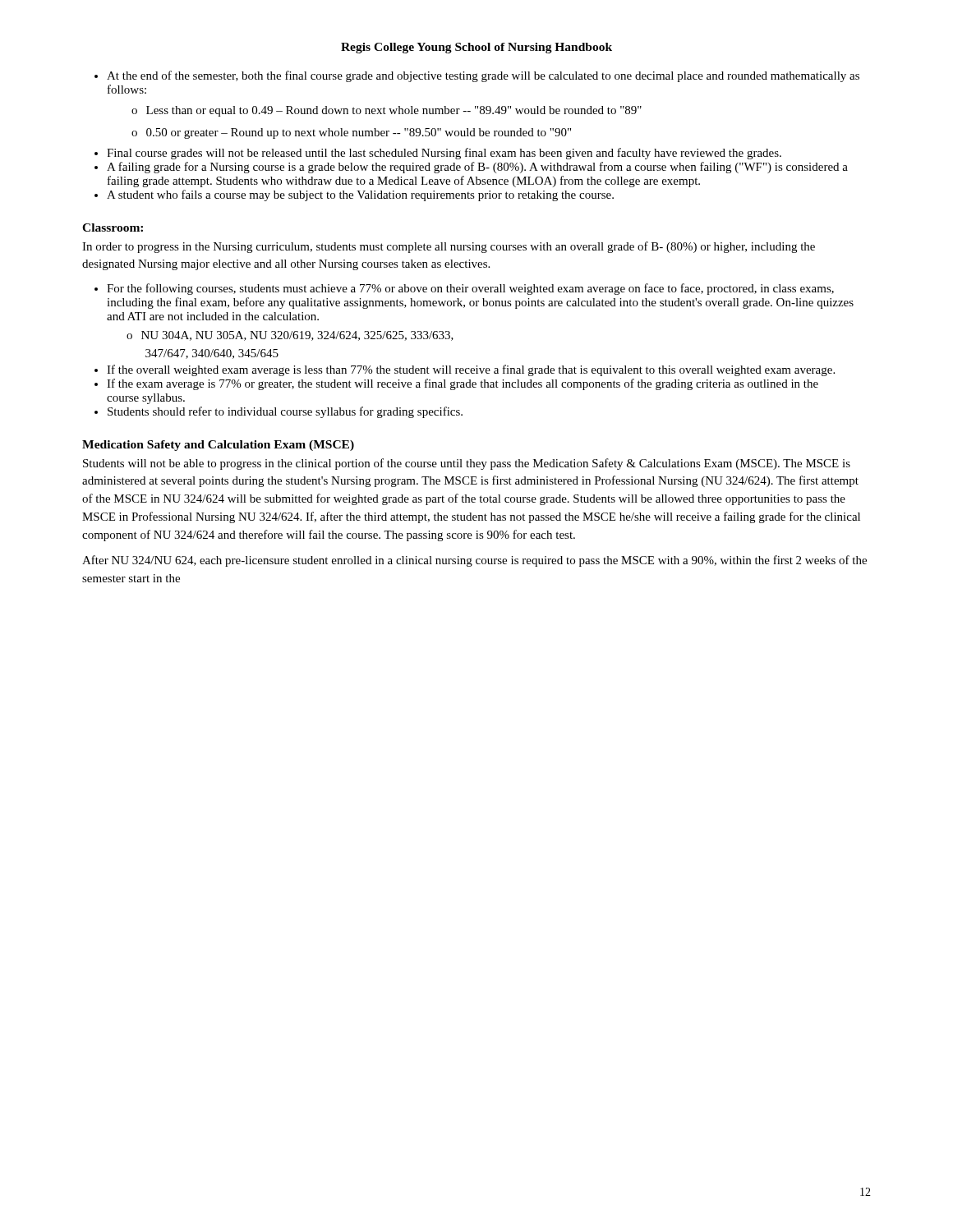Select the region starting "If the exam average is 77%"
The width and height of the screenshot is (953, 1232).
tap(489, 391)
